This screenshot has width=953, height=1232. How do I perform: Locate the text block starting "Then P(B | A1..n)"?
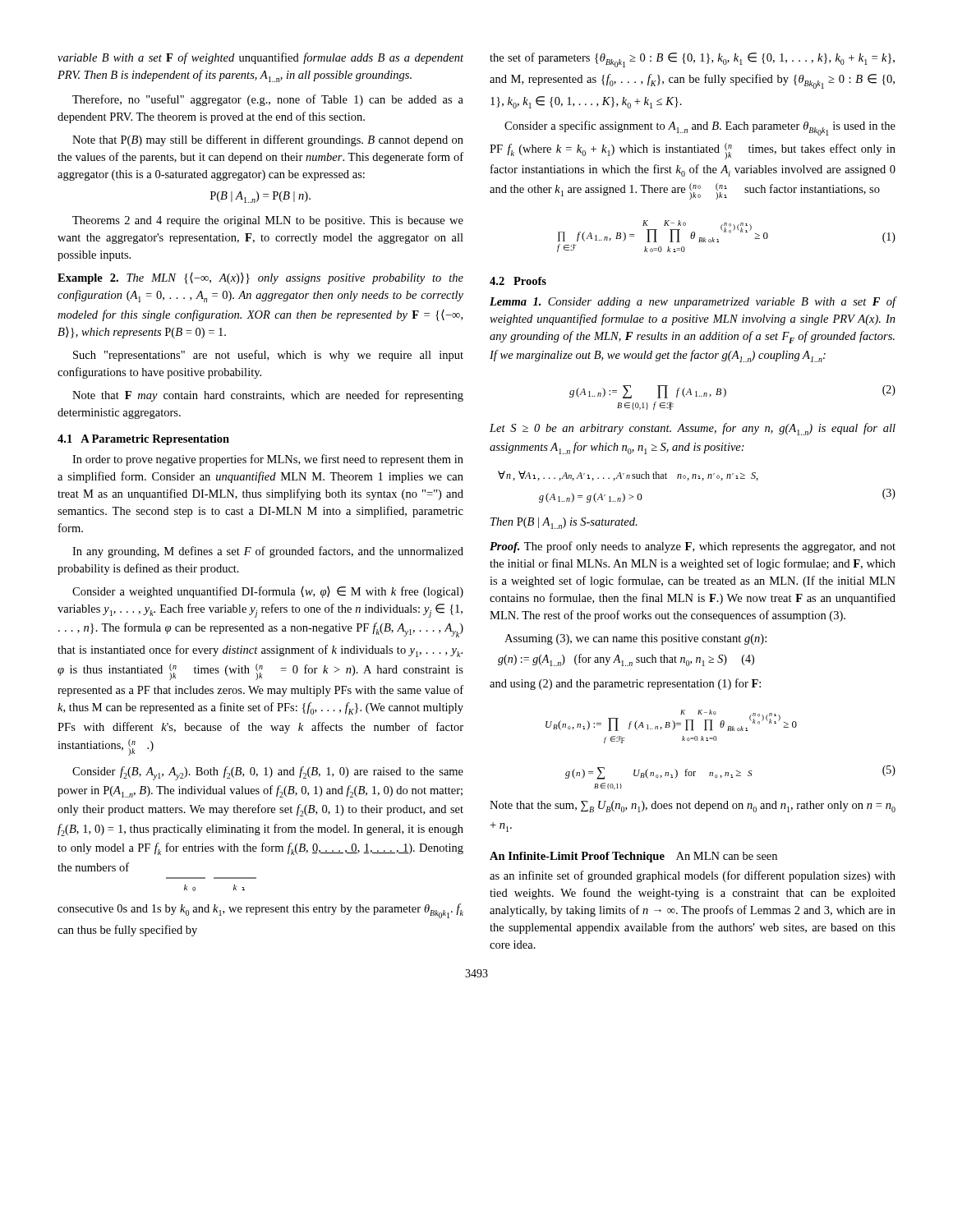pyautogui.click(x=564, y=523)
